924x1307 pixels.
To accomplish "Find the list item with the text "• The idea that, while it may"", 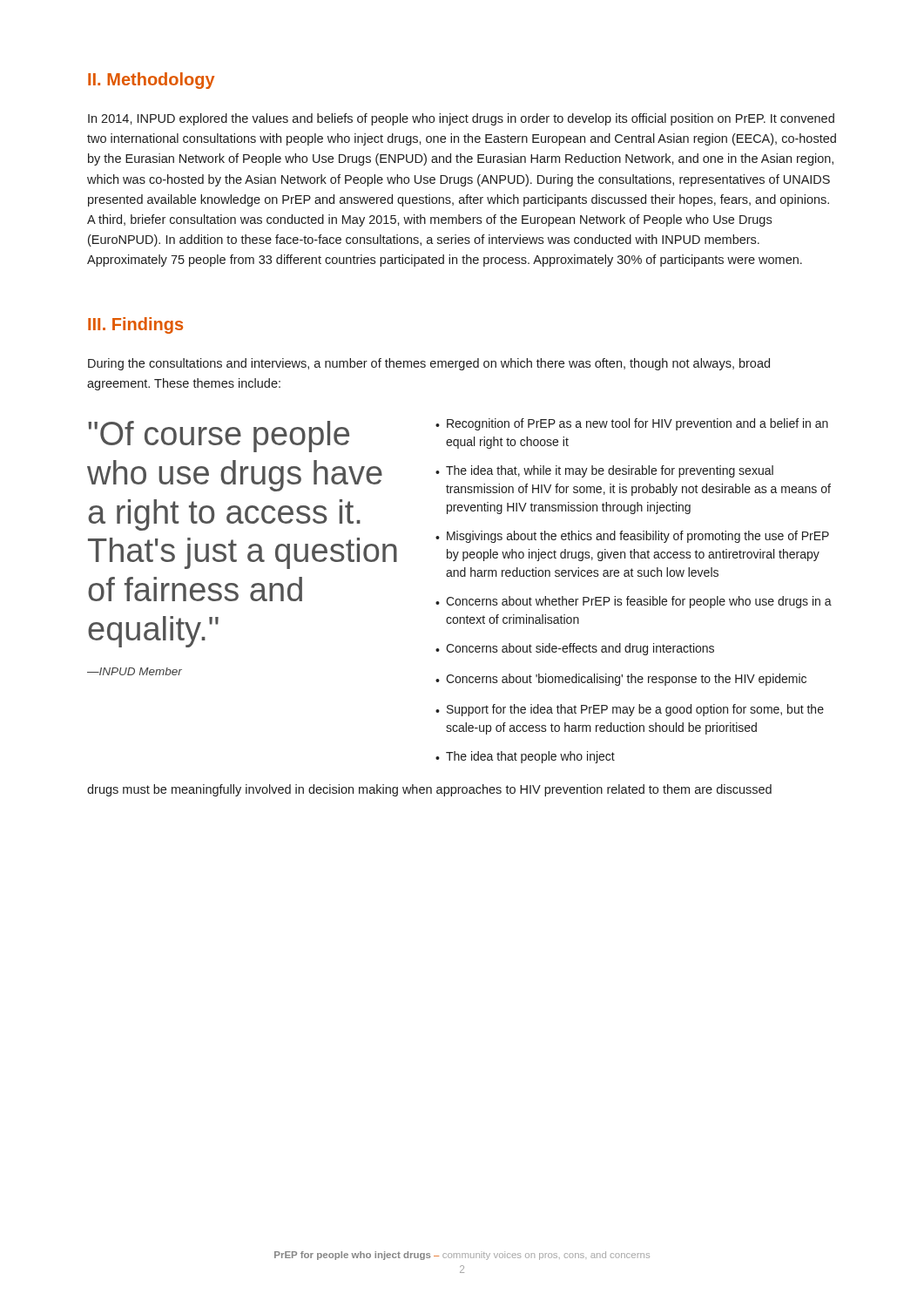I will 636,489.
